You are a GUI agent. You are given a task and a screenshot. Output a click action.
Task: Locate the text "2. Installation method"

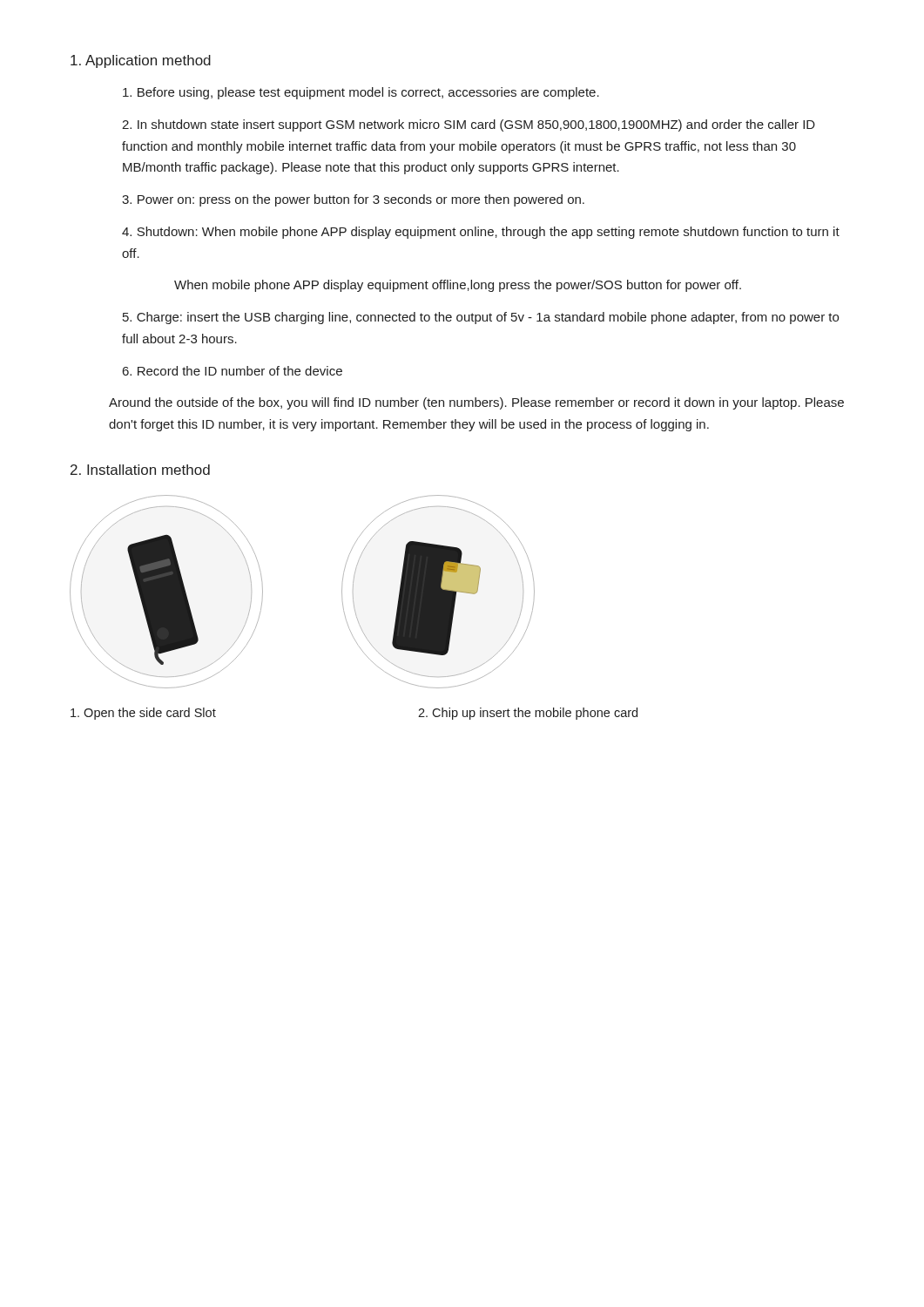pyautogui.click(x=140, y=470)
